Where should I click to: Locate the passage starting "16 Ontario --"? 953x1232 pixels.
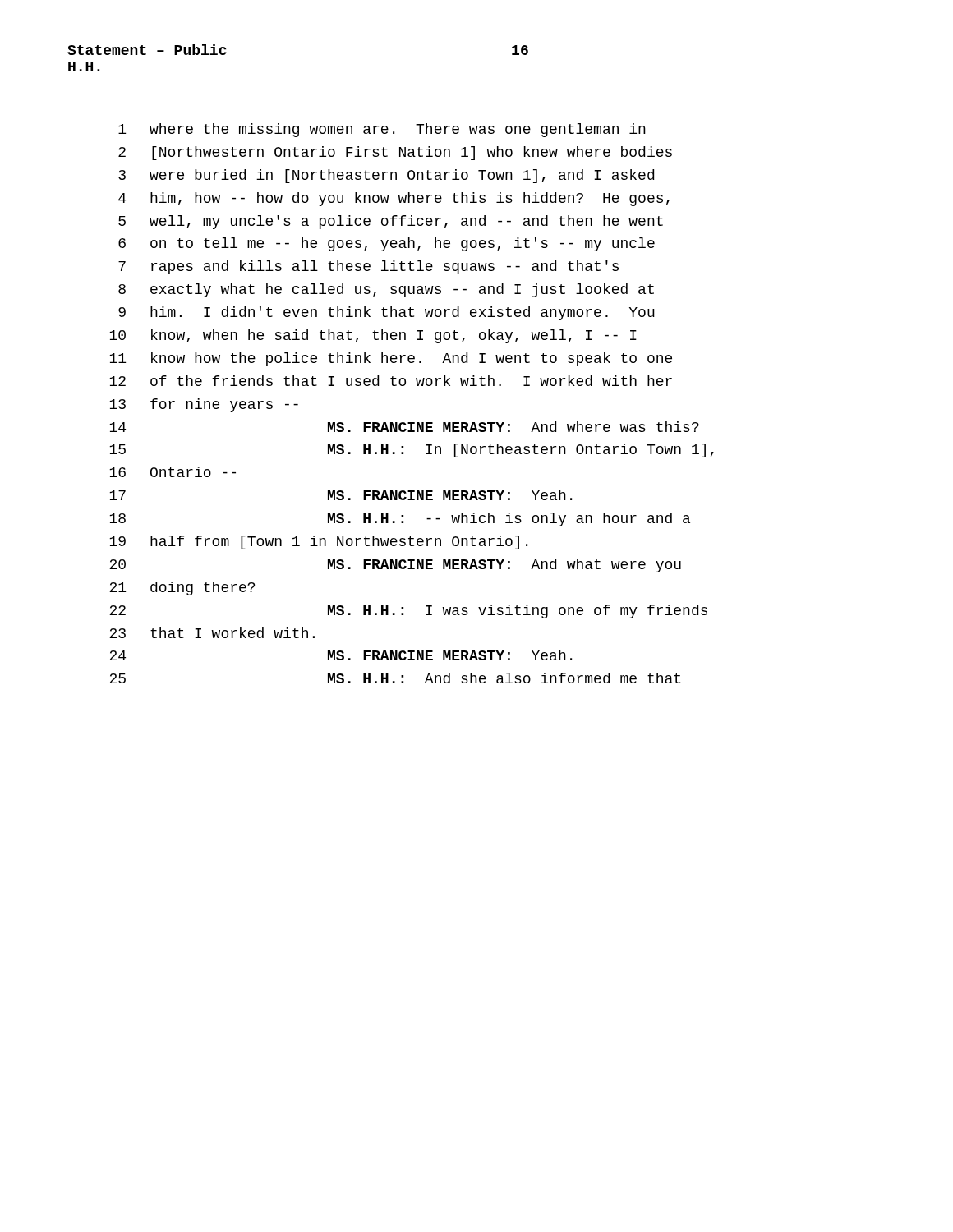(173, 472)
